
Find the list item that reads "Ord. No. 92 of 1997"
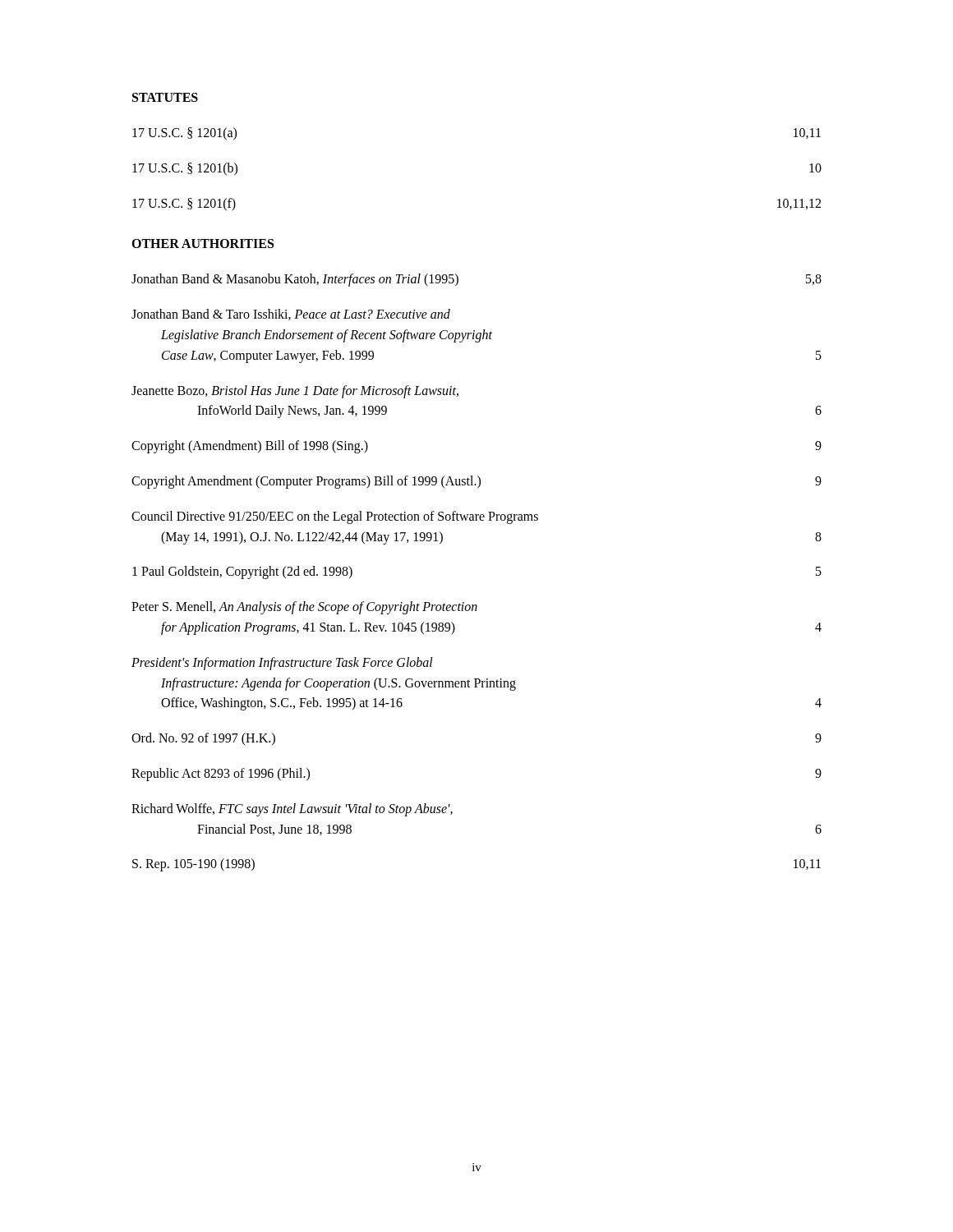coord(199,739)
